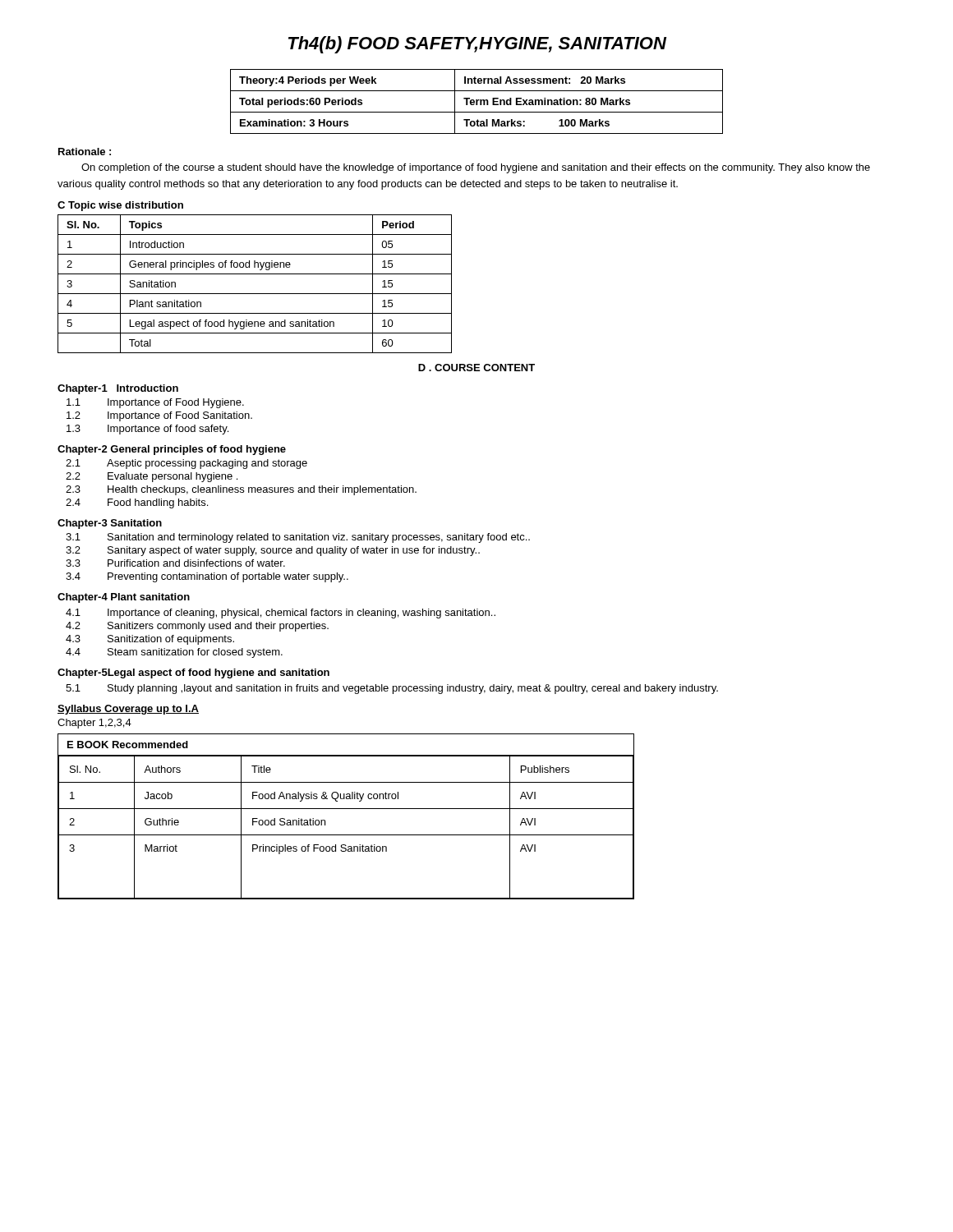The width and height of the screenshot is (953, 1232).
Task: Navigate to the text block starting "3Importance of food safety."
Action: click(x=148, y=429)
